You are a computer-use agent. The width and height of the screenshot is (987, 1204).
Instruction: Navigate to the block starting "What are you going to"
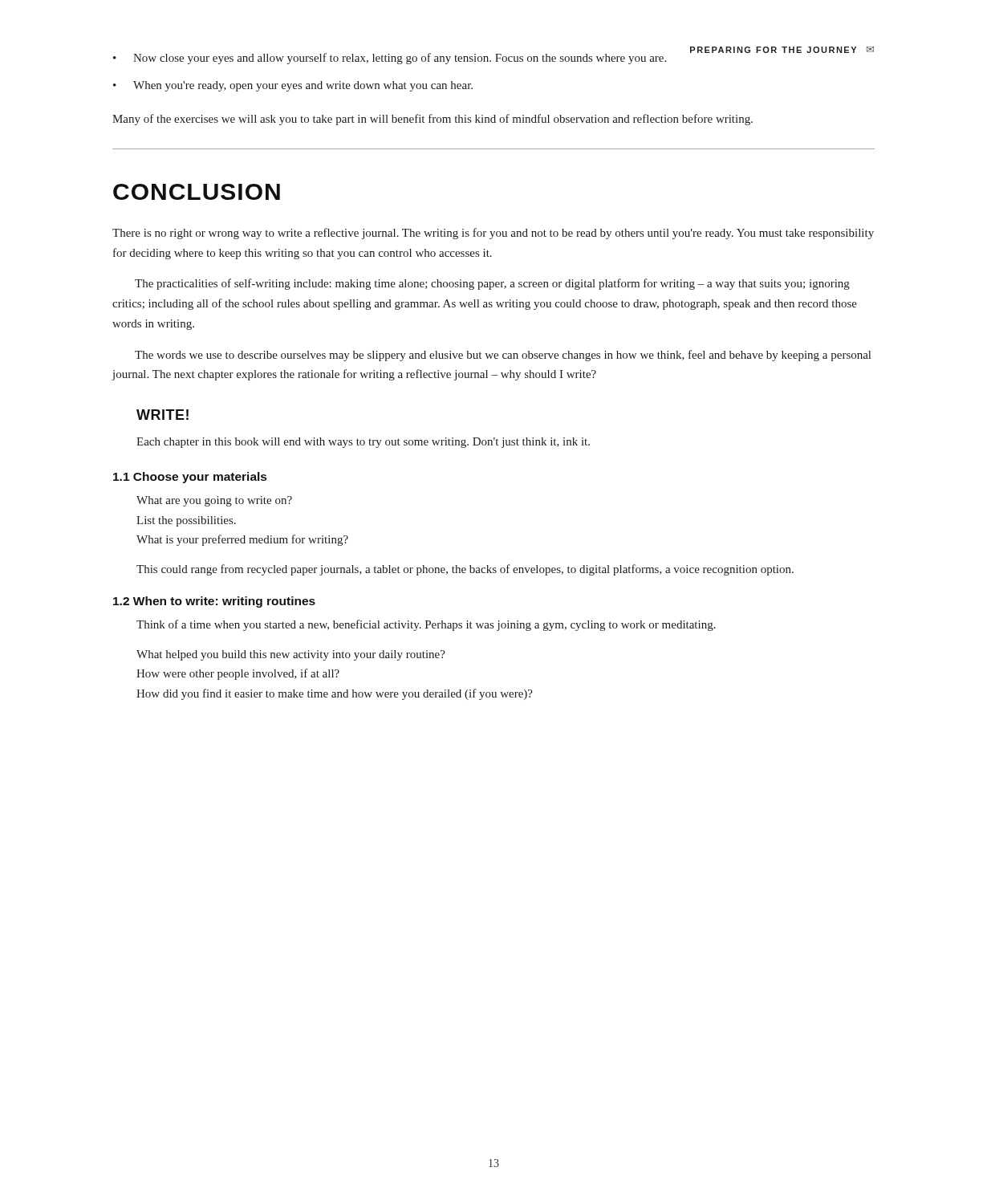coord(214,501)
